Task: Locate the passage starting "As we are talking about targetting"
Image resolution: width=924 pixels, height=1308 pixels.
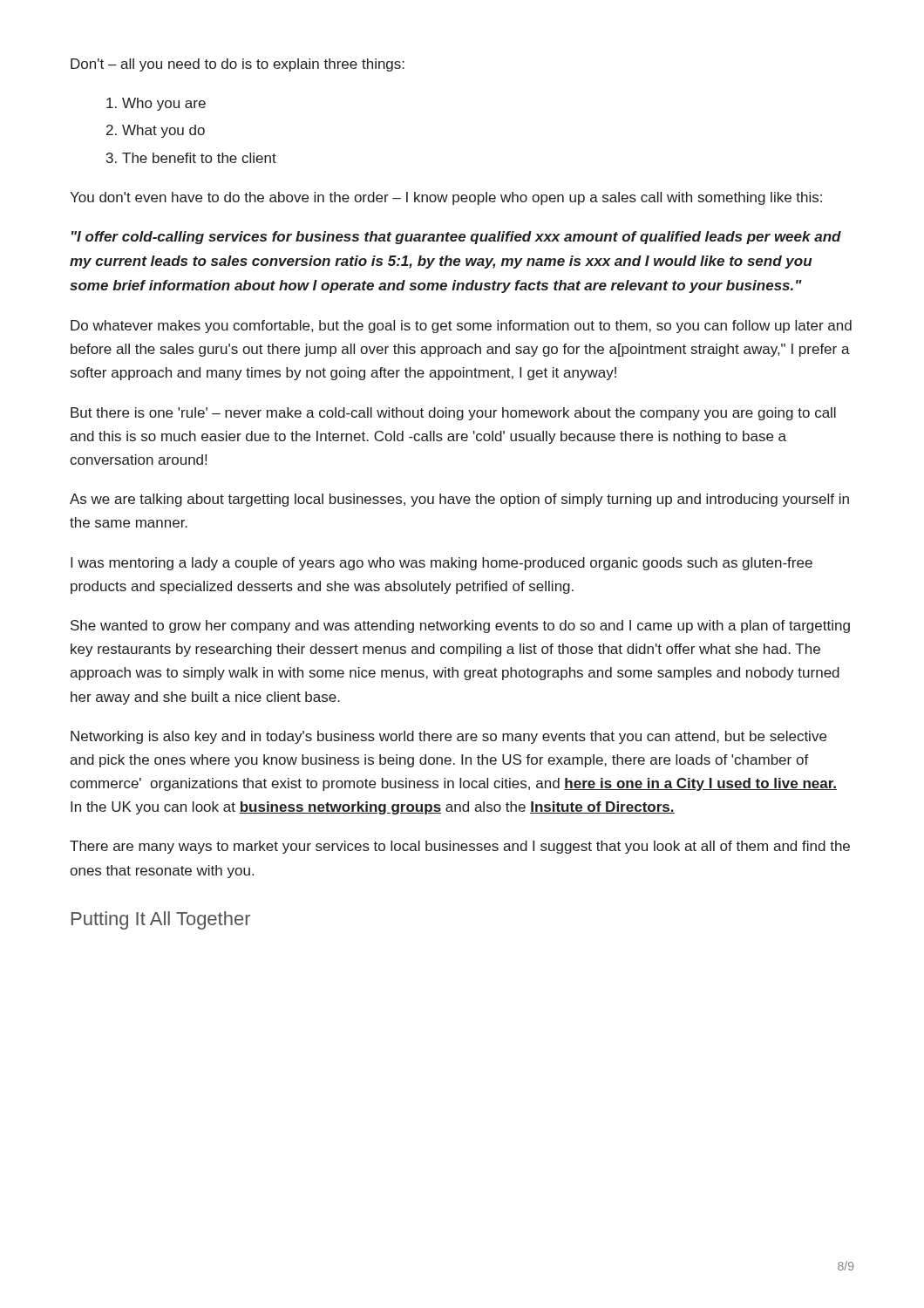Action: pos(462,511)
